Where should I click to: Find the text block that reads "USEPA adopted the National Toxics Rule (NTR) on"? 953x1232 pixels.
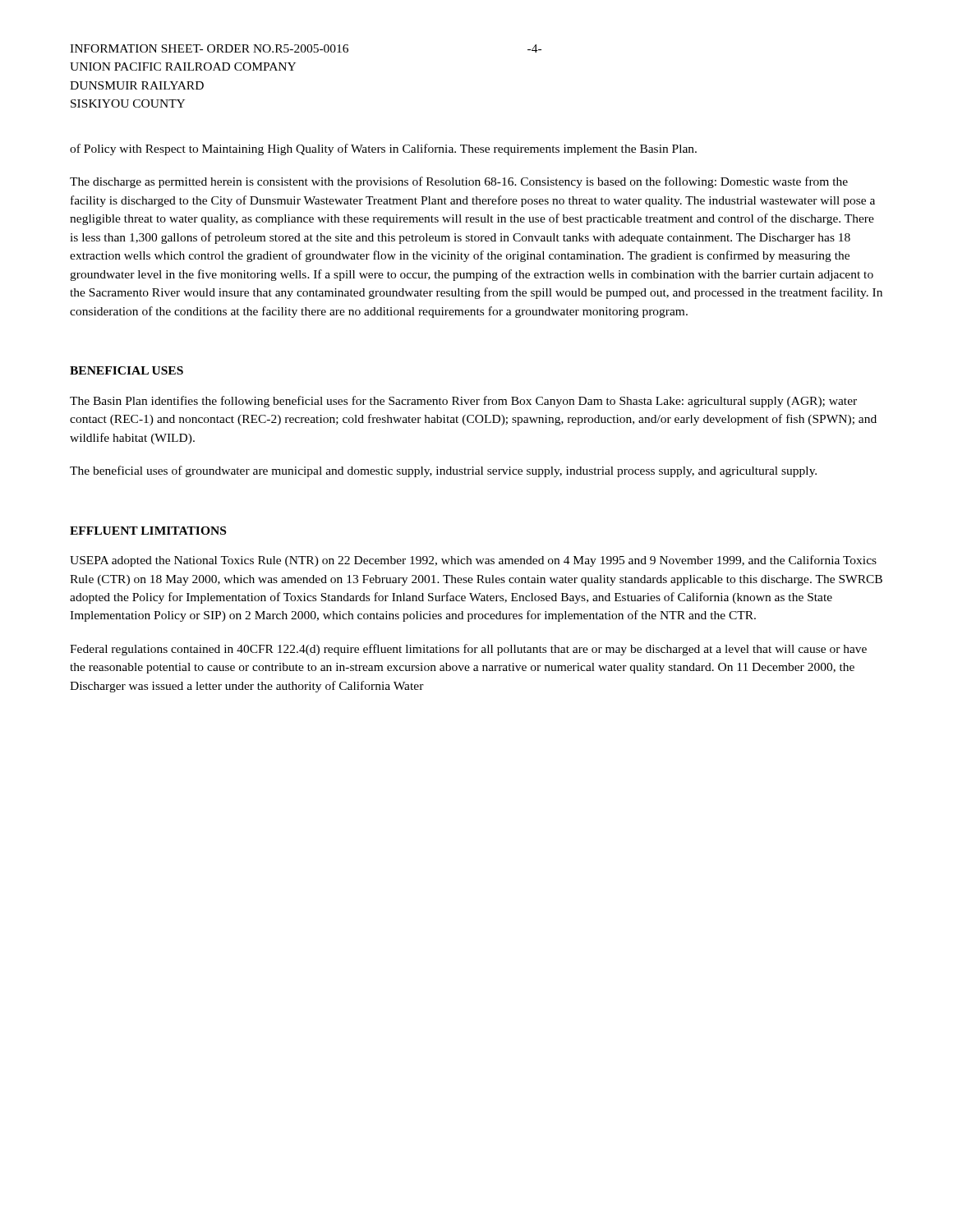[x=476, y=587]
